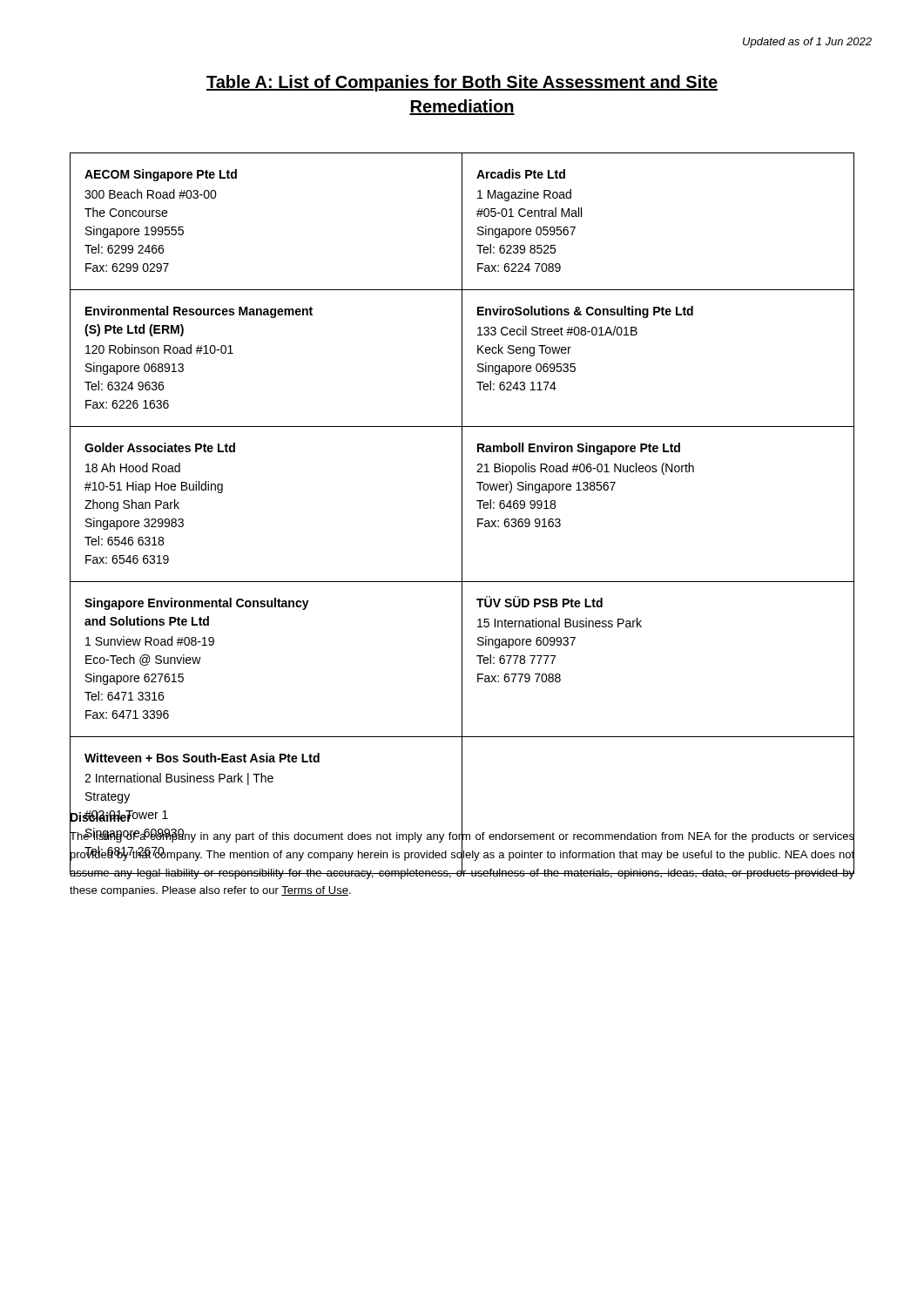
Task: Where is the title that starts "Table A: List of Companies for Both Site"?
Action: [462, 94]
